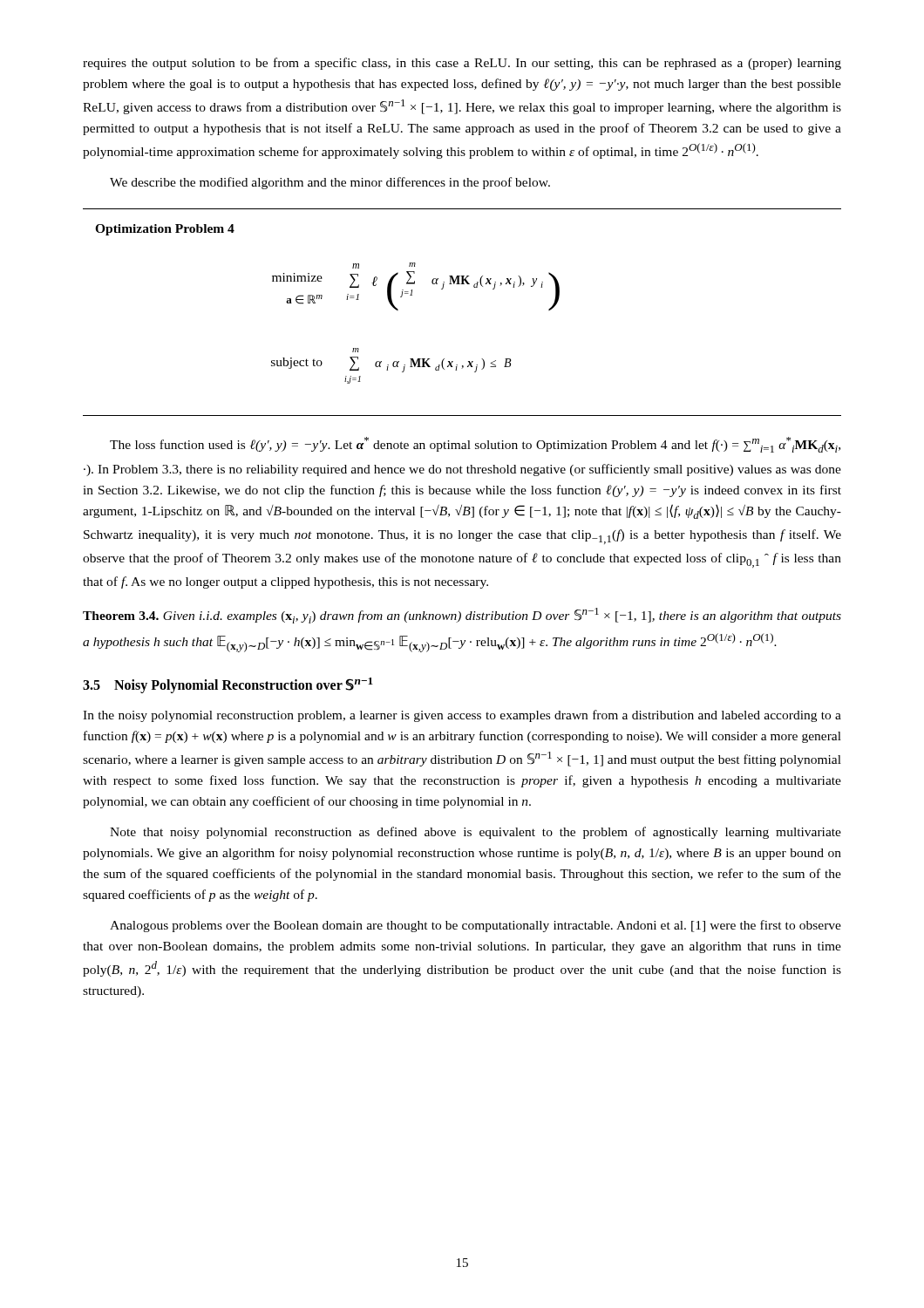Point to the text block starting "requires the output solution to be from a"
924x1308 pixels.
[x=462, y=107]
